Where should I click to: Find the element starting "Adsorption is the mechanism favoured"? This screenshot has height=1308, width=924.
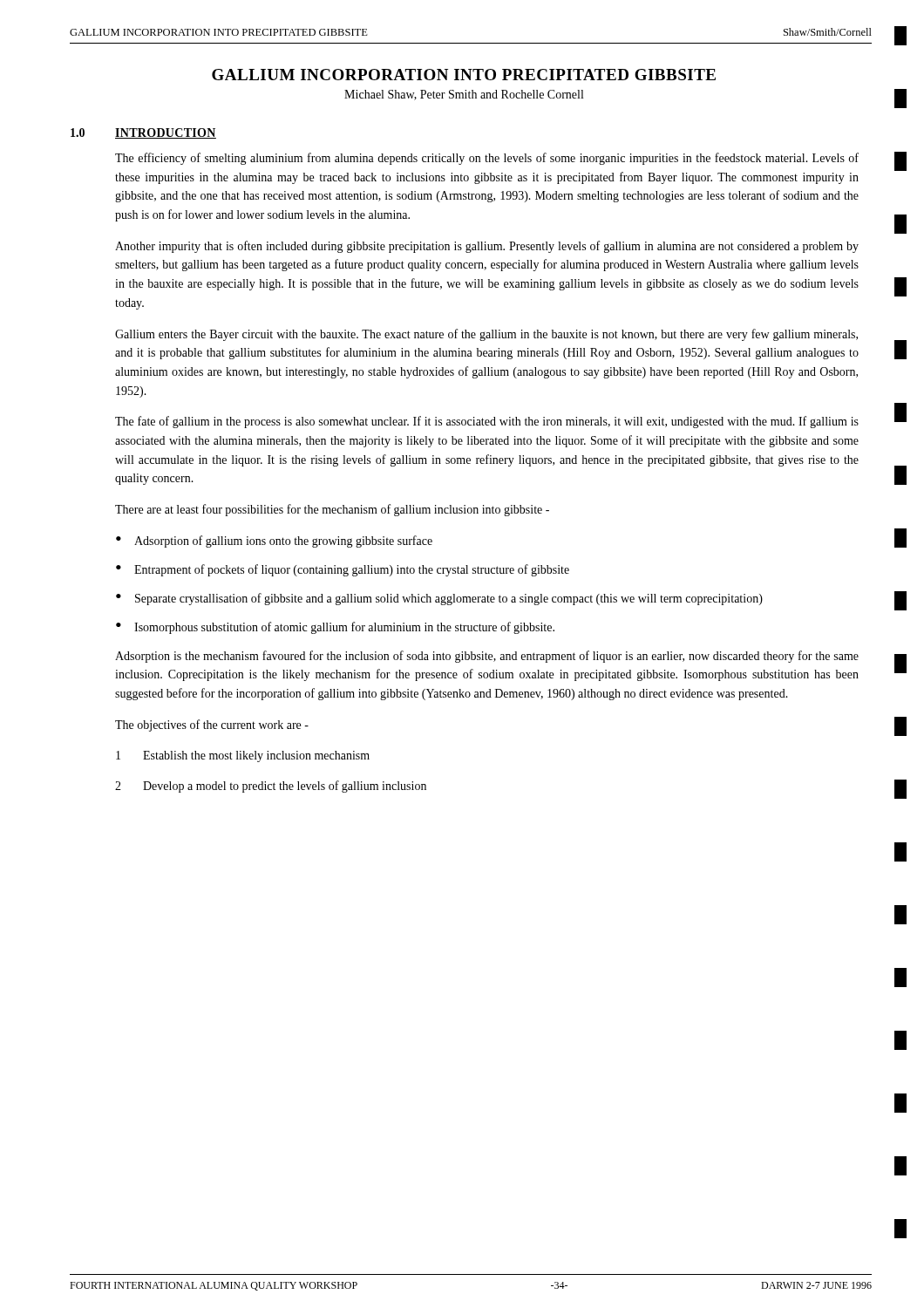click(x=487, y=675)
